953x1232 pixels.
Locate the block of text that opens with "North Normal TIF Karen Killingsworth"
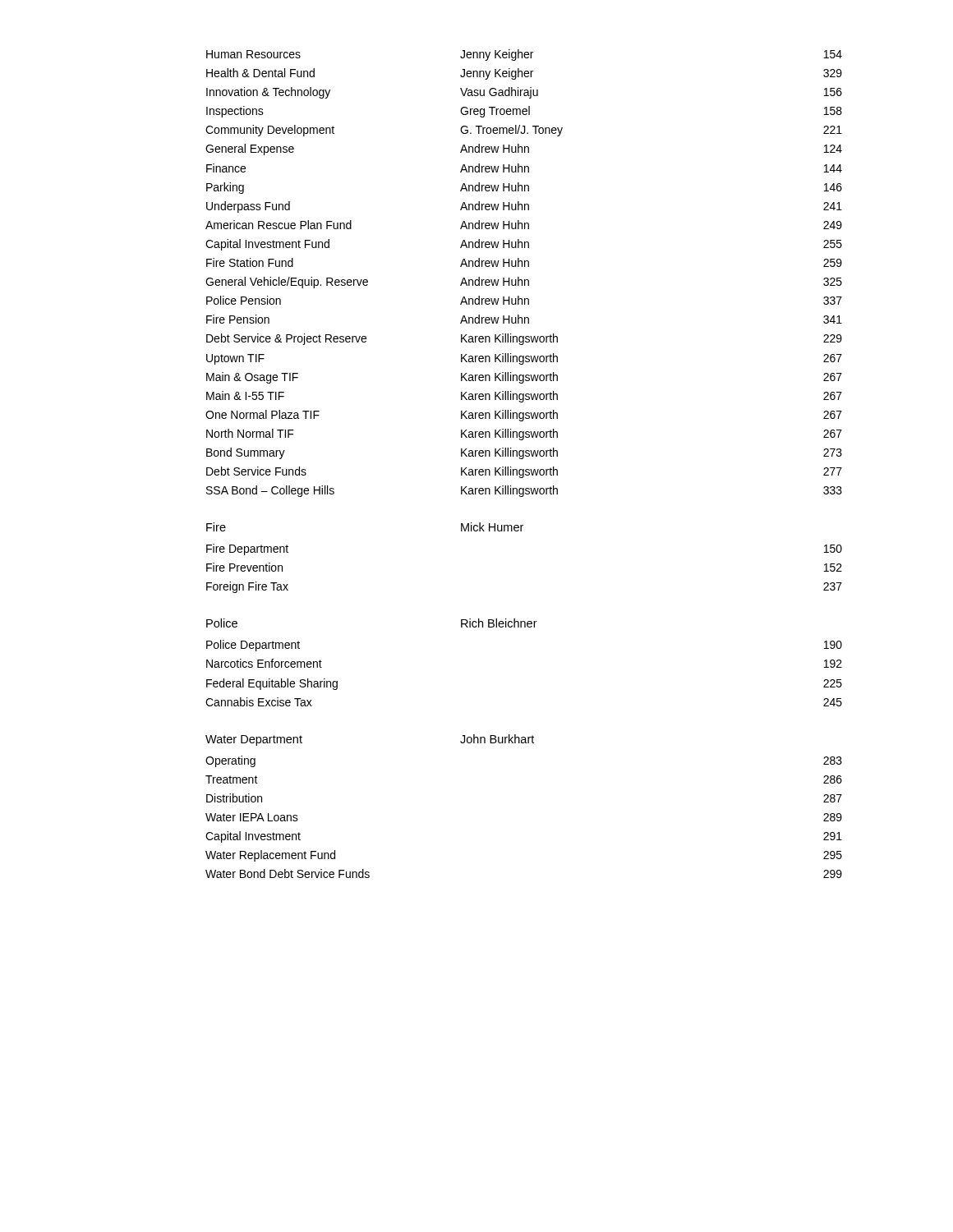point(524,434)
